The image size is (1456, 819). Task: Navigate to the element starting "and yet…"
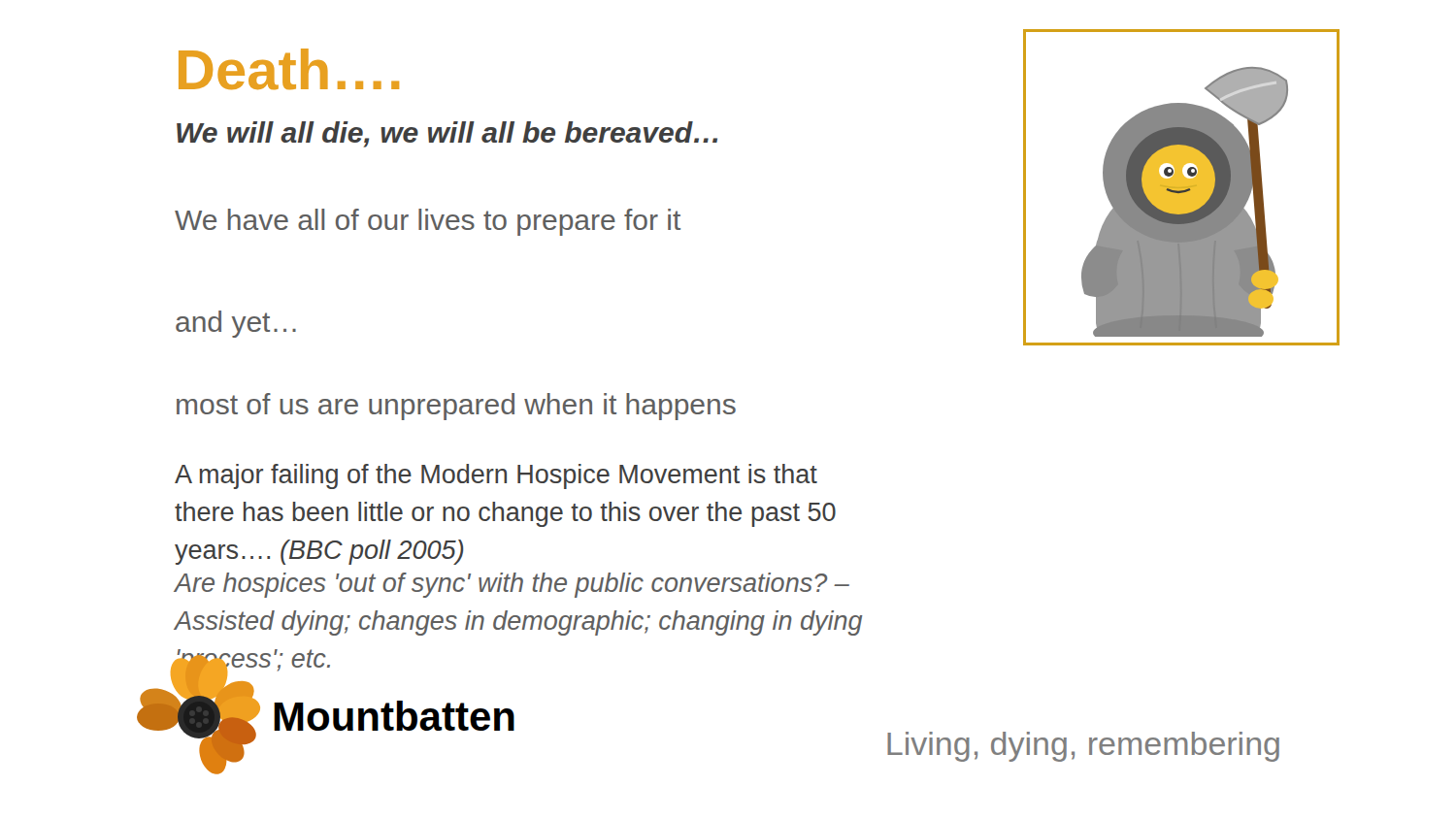click(x=237, y=322)
